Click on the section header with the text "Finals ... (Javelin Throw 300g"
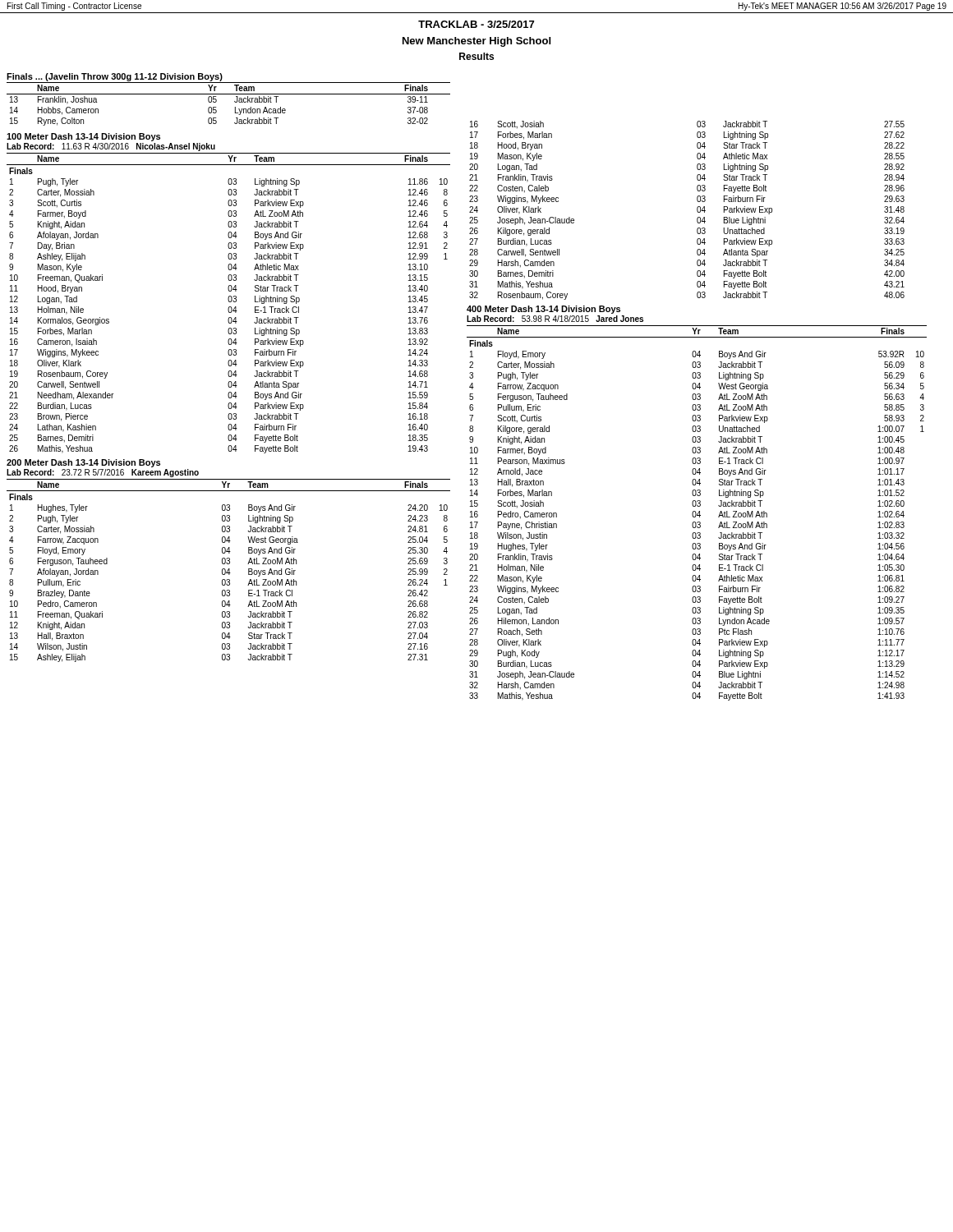 coord(115,76)
